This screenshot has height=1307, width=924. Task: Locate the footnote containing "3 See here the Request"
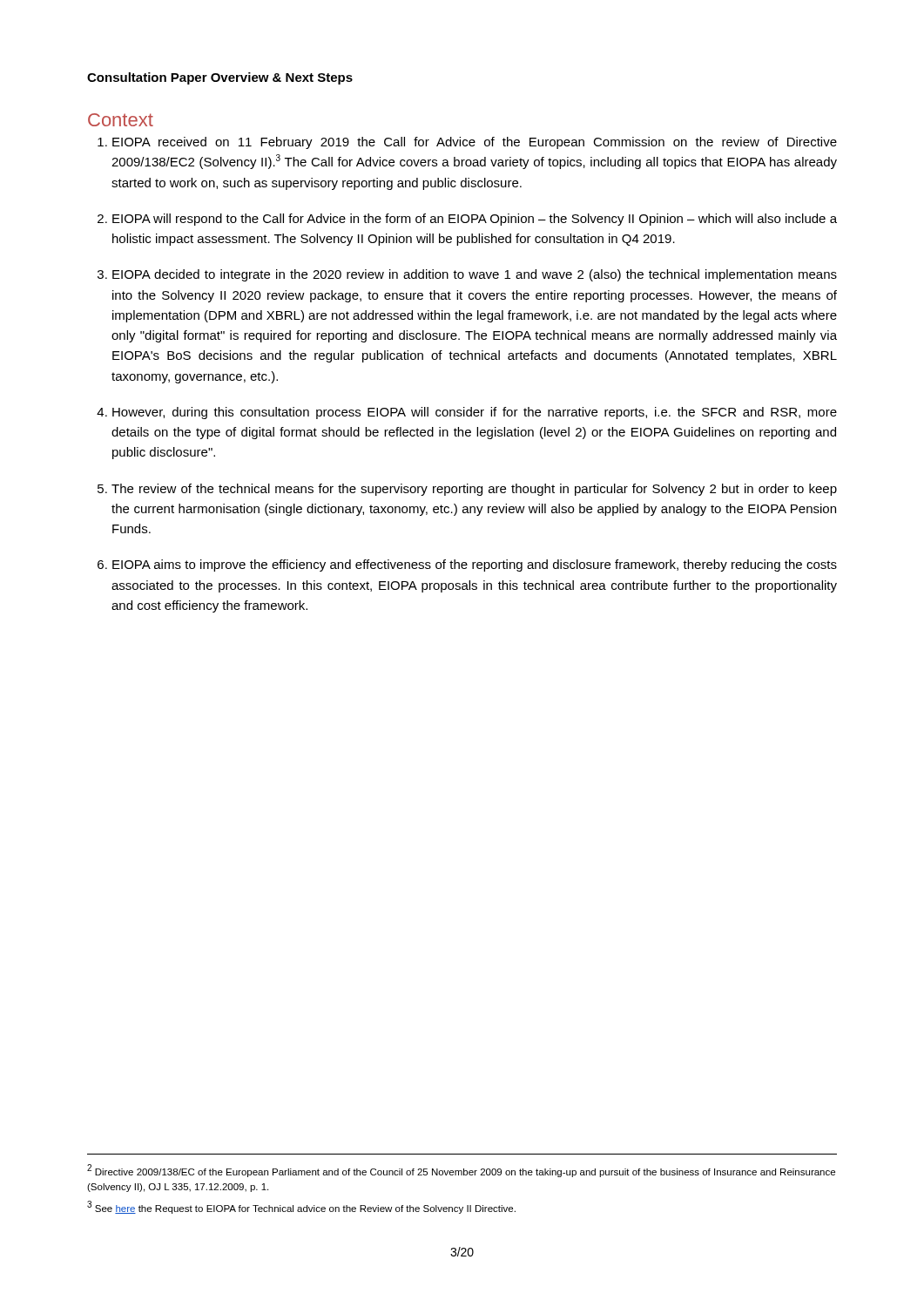coord(302,1207)
